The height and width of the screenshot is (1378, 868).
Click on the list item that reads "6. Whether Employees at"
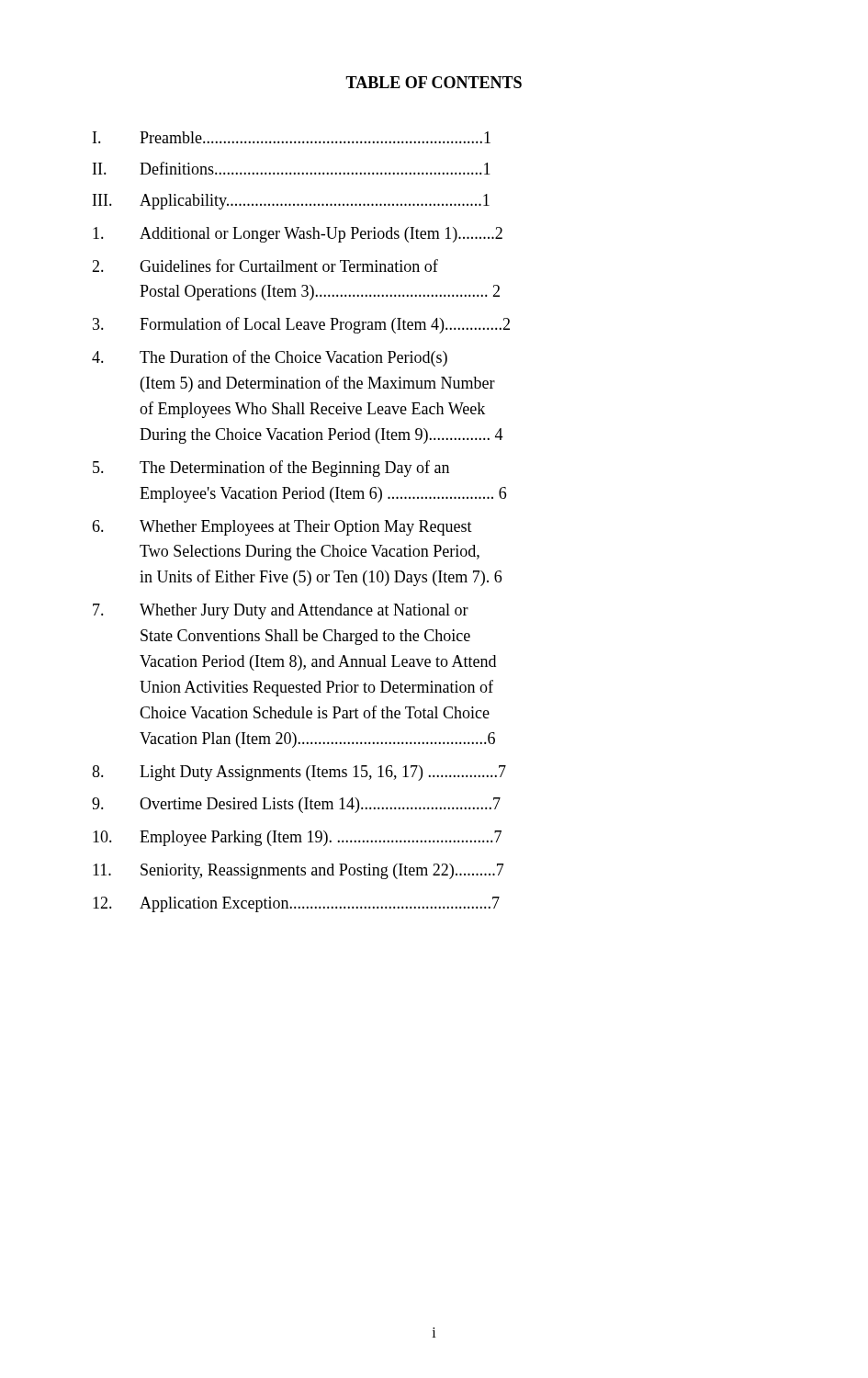point(434,553)
